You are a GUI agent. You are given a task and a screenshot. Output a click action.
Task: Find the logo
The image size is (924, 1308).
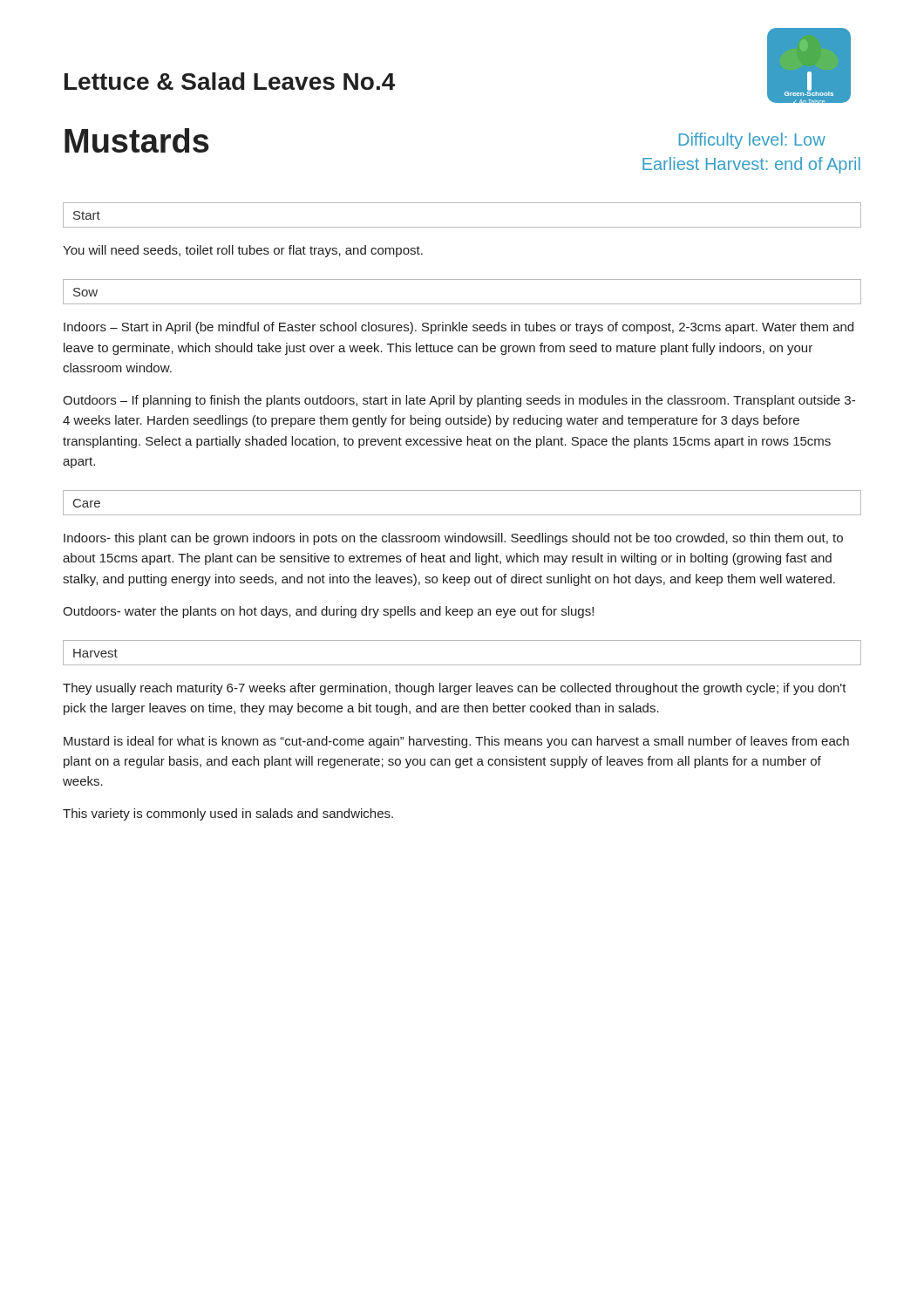(x=813, y=65)
